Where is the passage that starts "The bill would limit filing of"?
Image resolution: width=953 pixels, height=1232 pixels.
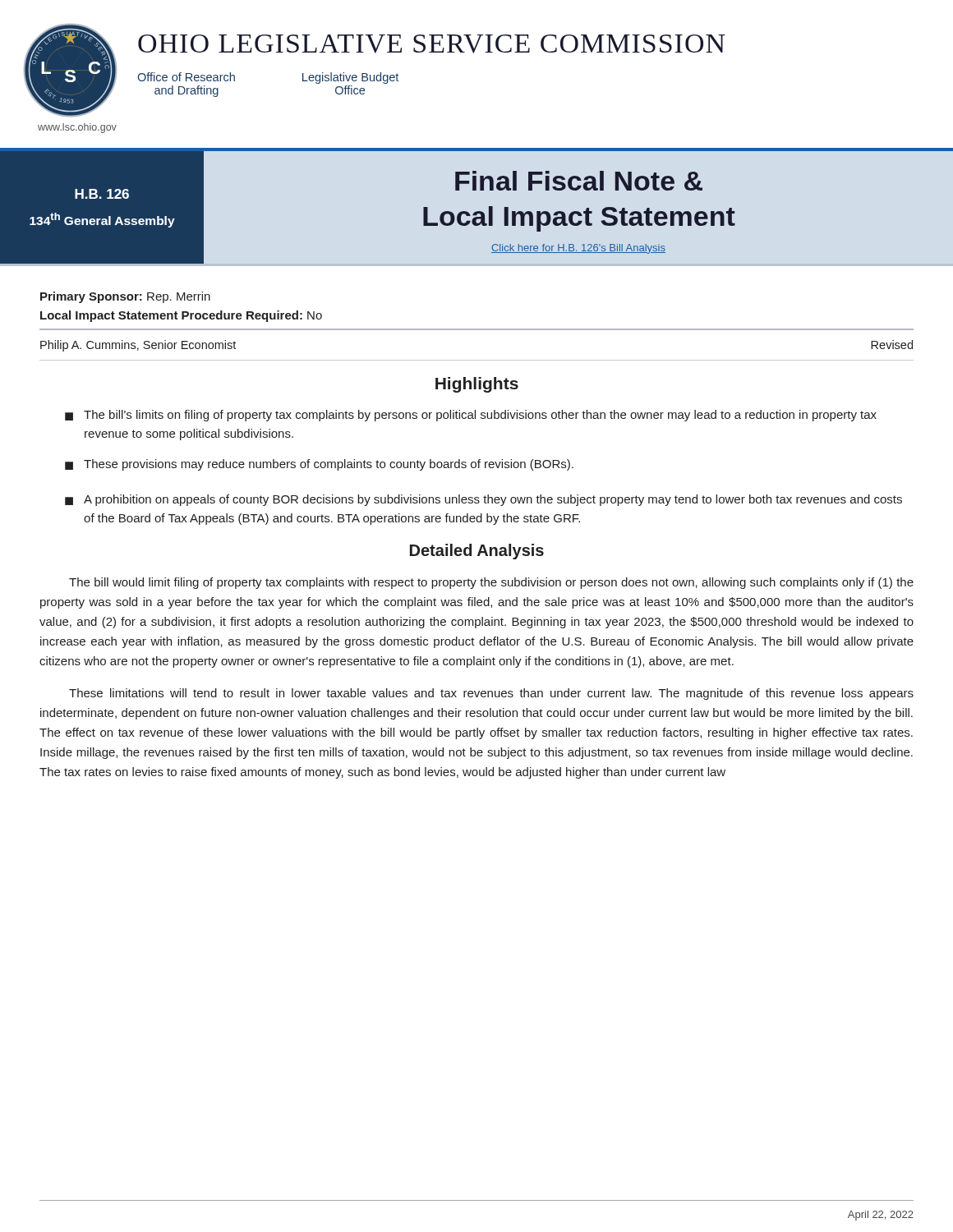pos(476,621)
